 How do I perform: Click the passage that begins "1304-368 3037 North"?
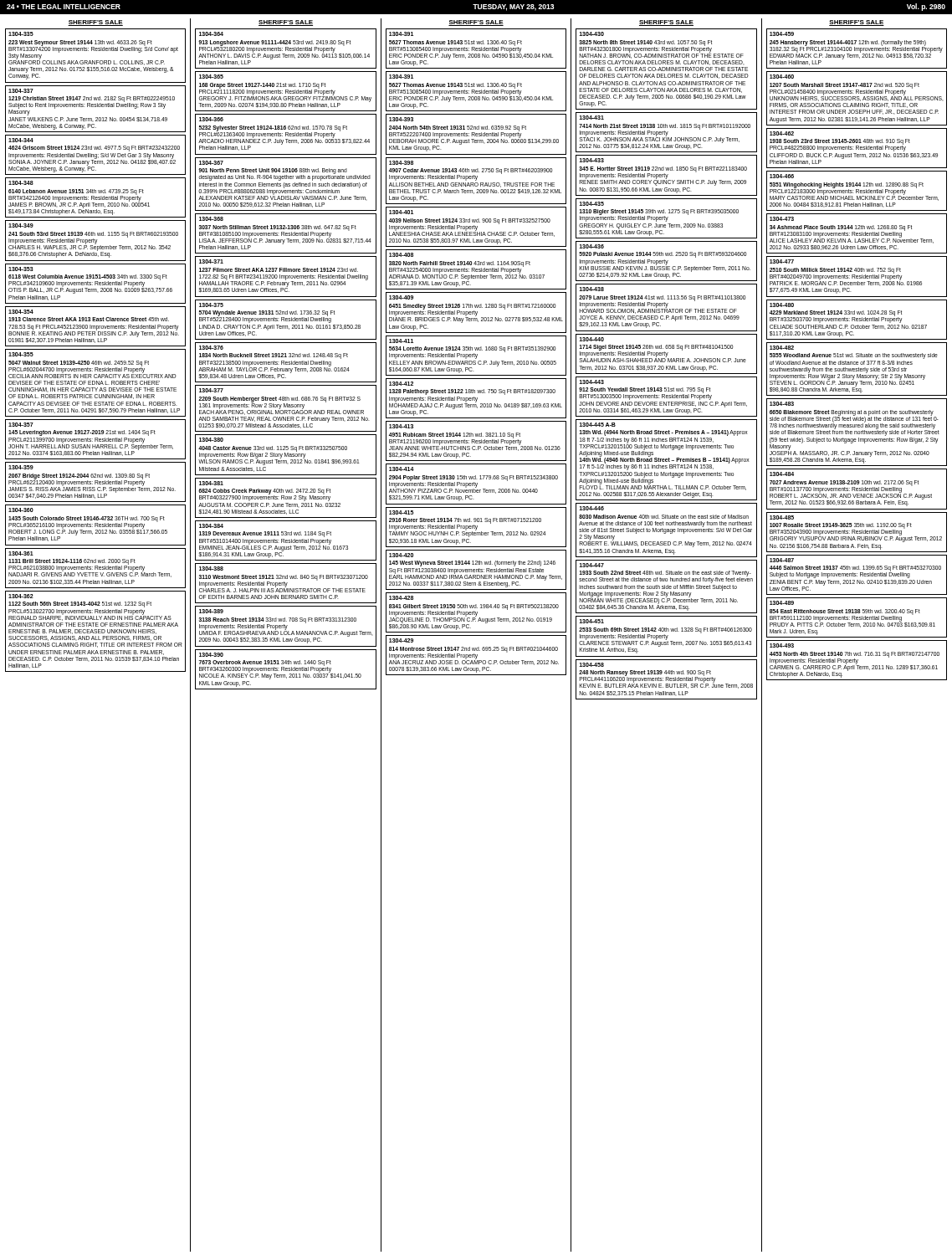pyautogui.click(x=286, y=234)
